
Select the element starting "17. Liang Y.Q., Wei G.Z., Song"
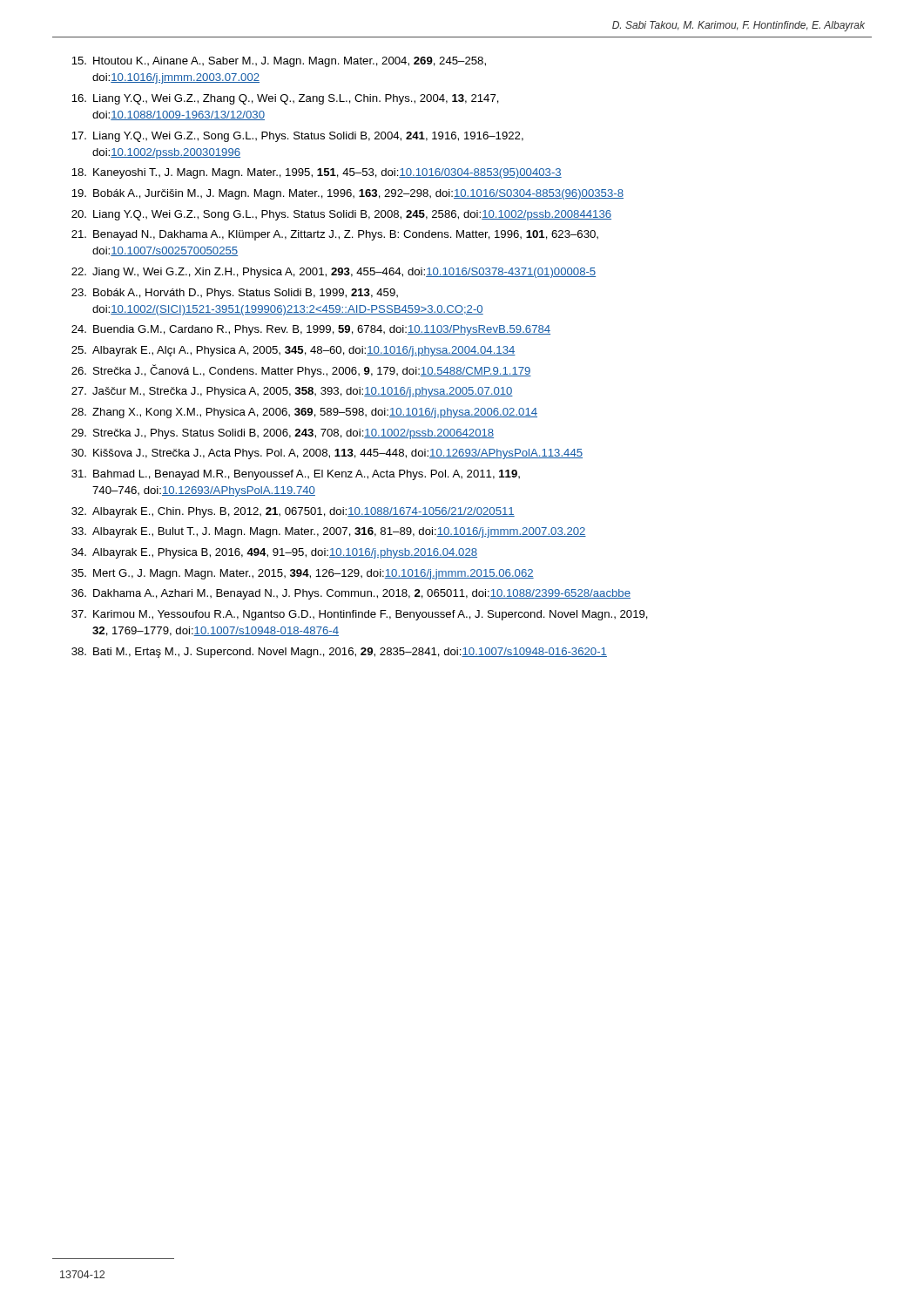point(462,144)
